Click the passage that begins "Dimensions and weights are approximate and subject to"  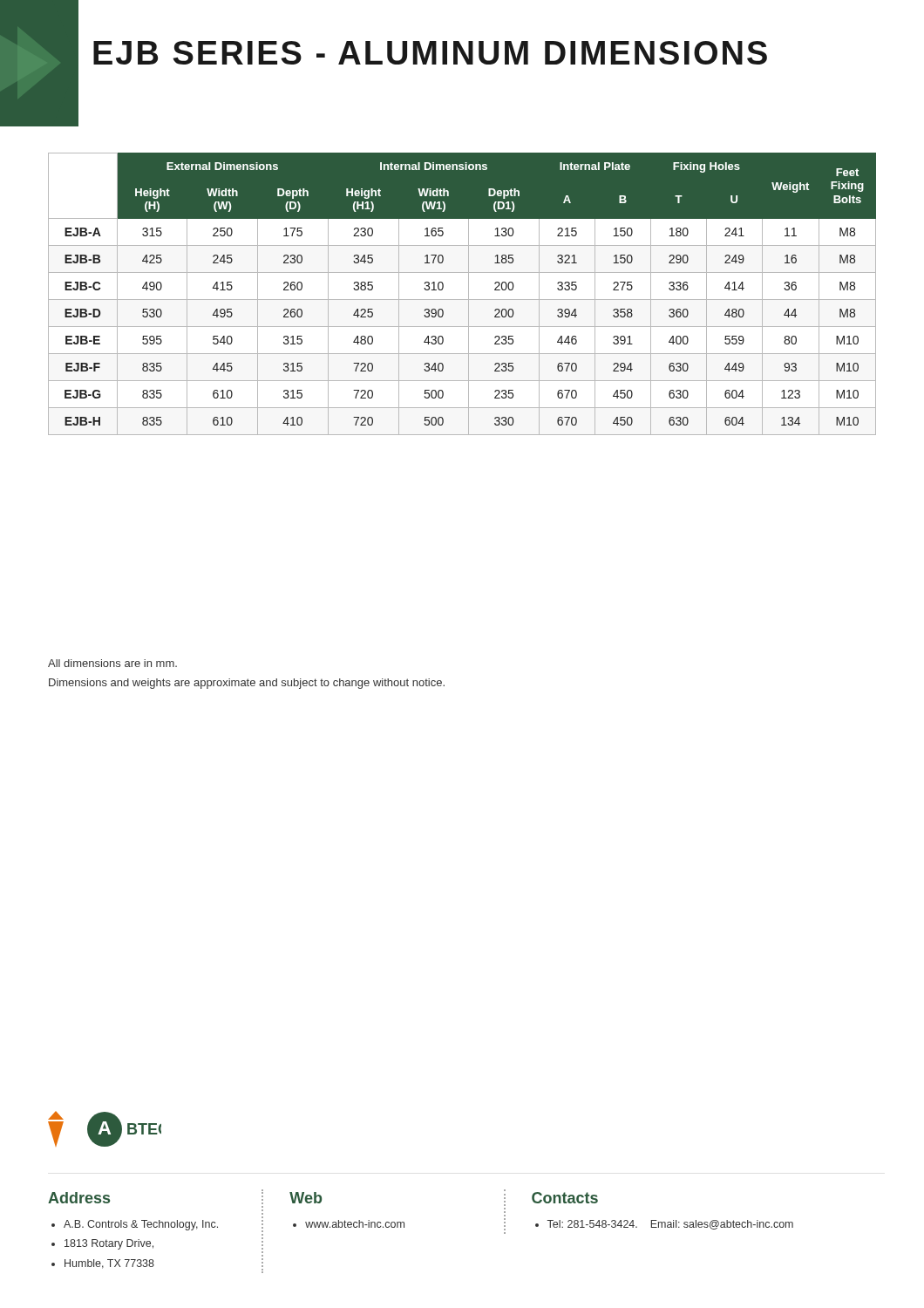point(247,682)
